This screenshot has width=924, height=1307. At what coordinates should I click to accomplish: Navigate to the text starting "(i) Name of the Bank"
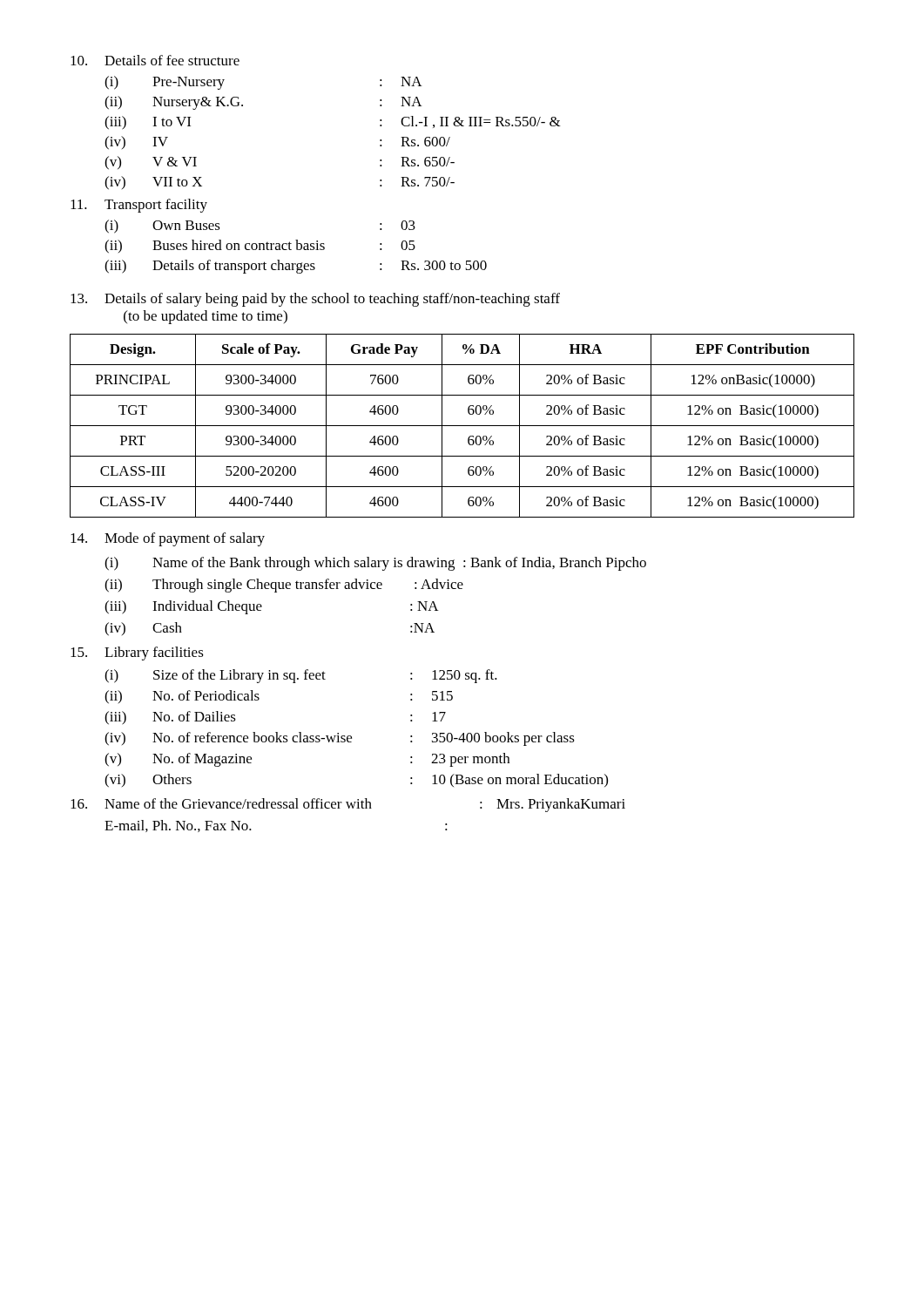(479, 563)
